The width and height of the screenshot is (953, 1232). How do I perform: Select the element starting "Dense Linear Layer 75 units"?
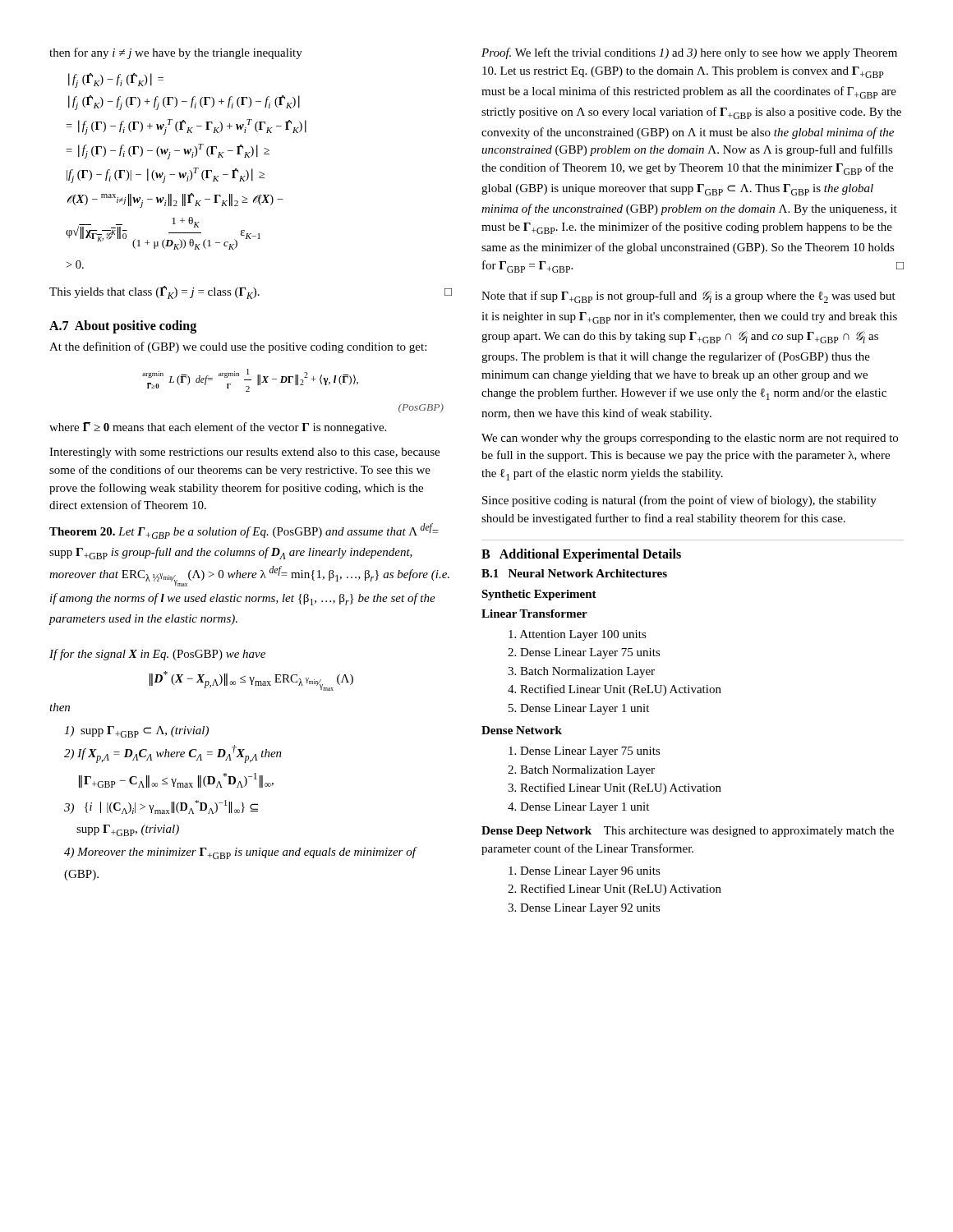[584, 751]
